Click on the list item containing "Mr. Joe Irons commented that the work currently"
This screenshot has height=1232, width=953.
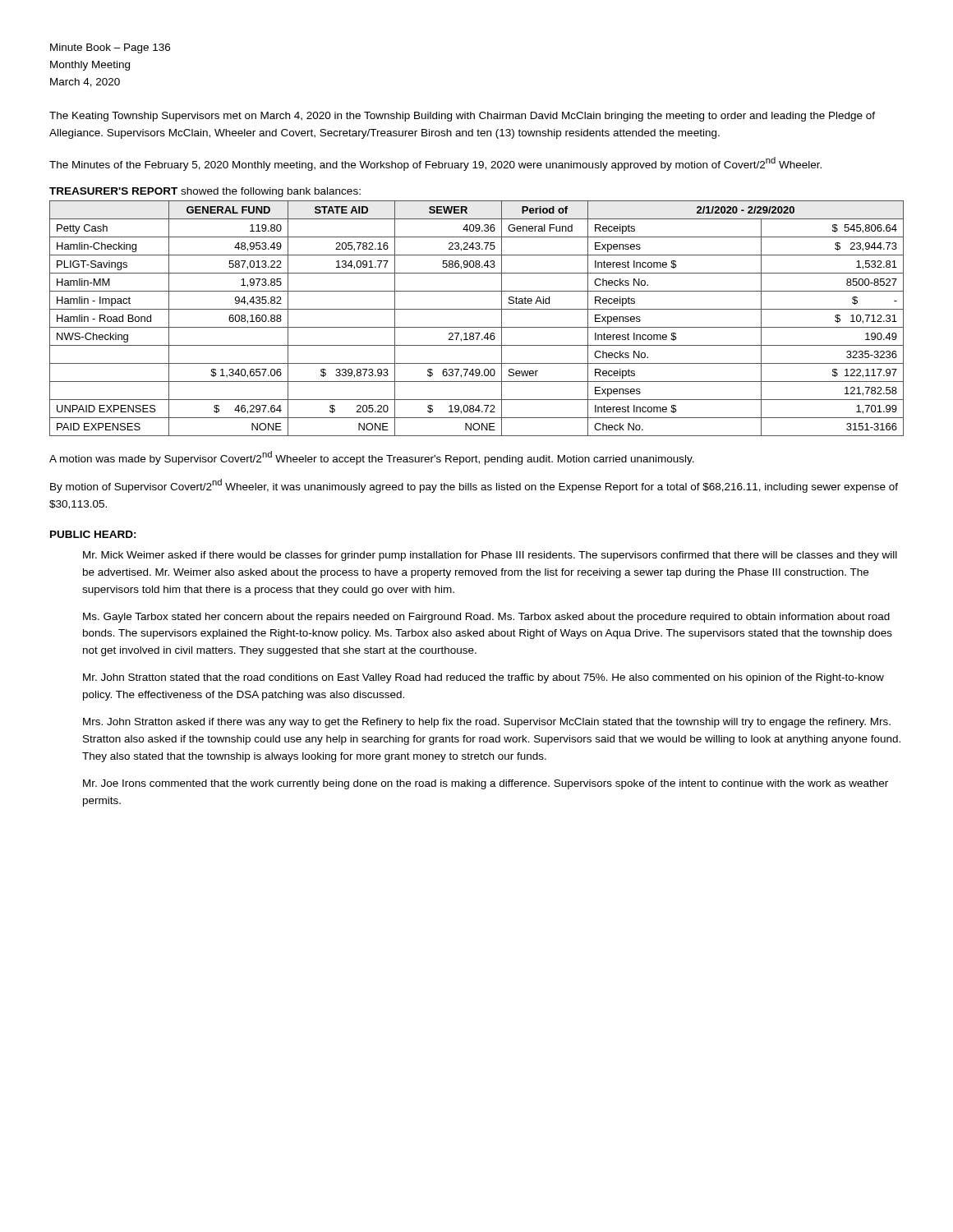(485, 792)
